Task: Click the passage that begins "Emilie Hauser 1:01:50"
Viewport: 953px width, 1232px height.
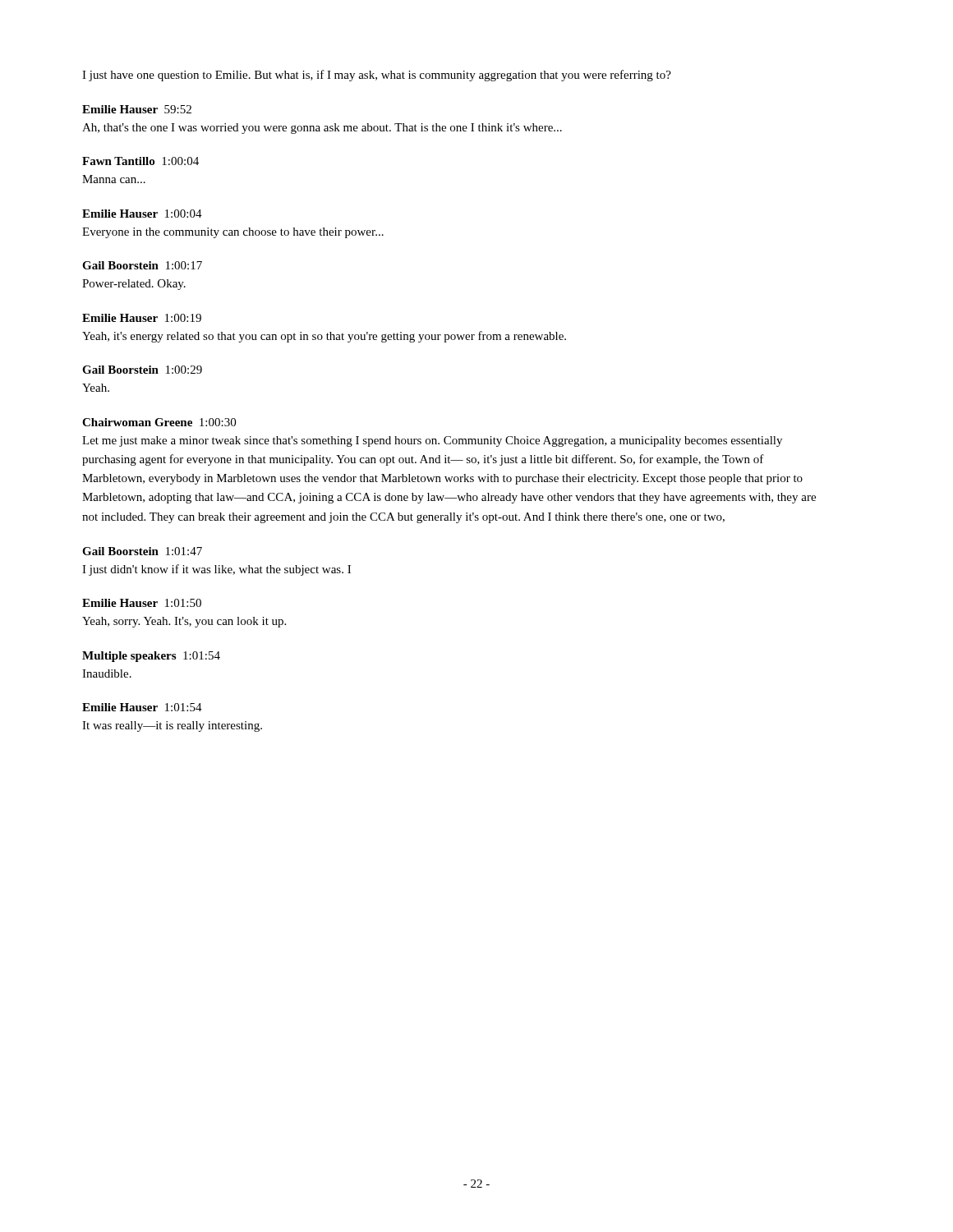Action: tap(142, 603)
